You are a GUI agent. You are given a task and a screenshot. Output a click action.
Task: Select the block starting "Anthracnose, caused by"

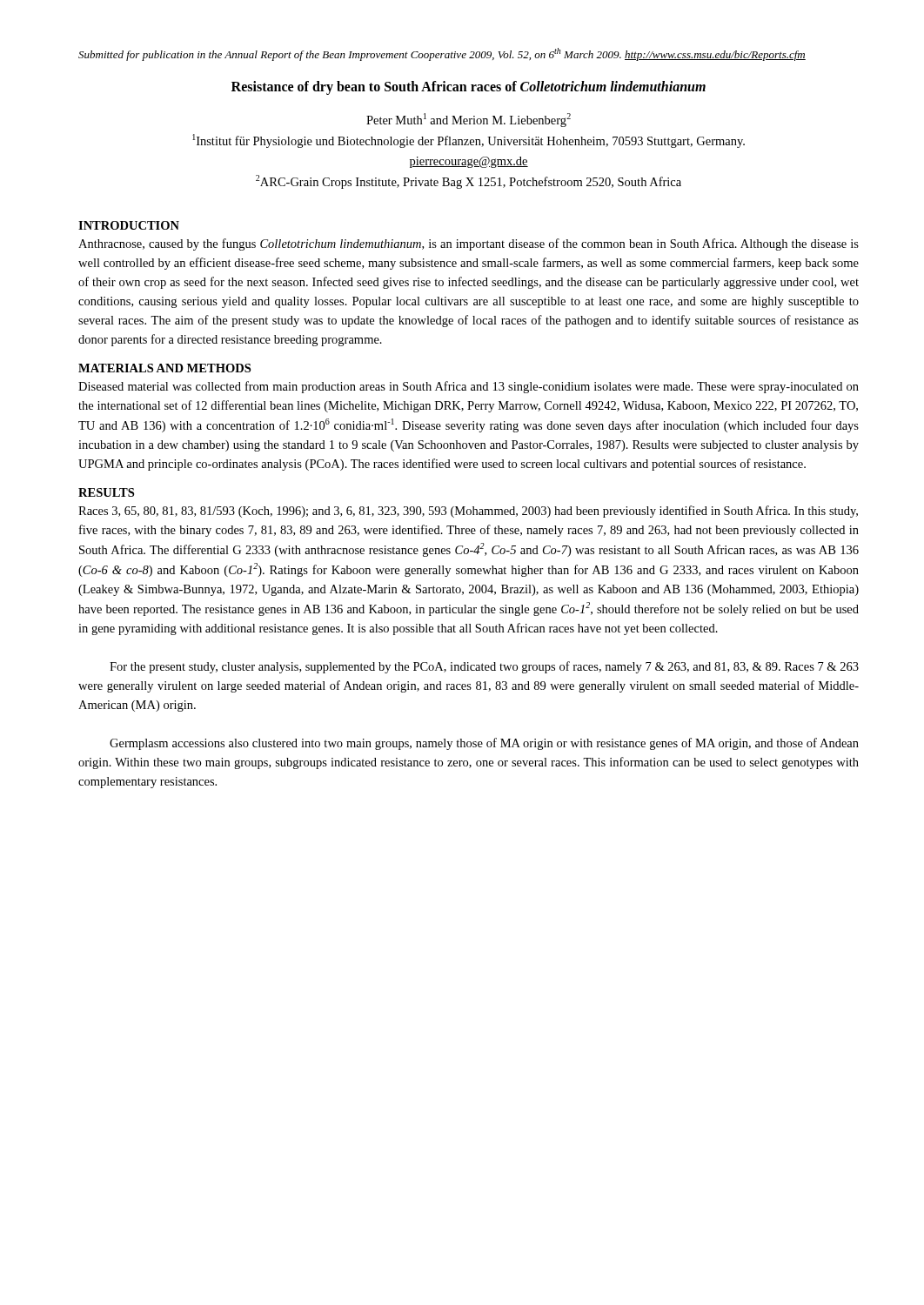click(x=469, y=291)
